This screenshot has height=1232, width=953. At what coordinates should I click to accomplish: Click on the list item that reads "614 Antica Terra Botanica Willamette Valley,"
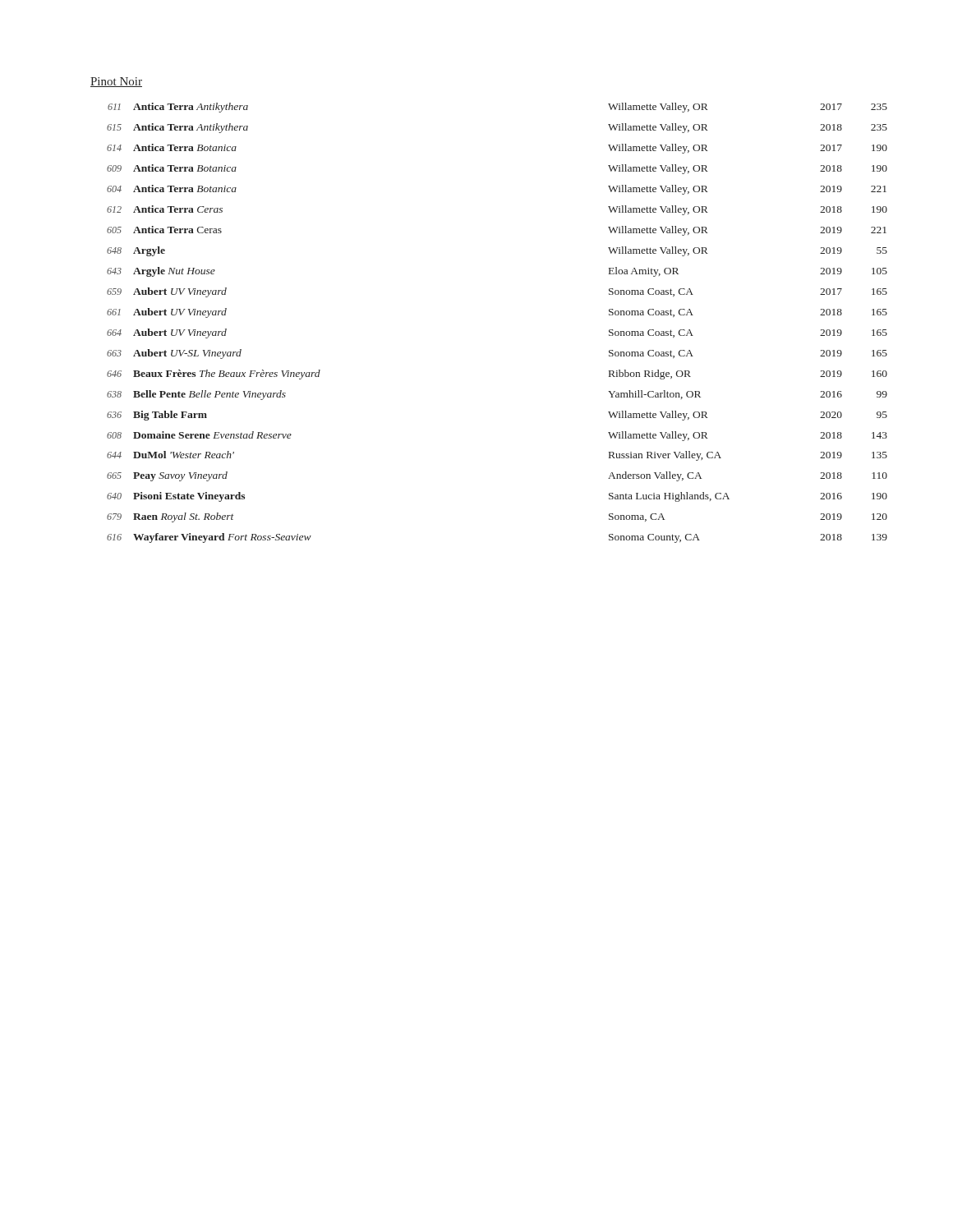click(181, 148)
